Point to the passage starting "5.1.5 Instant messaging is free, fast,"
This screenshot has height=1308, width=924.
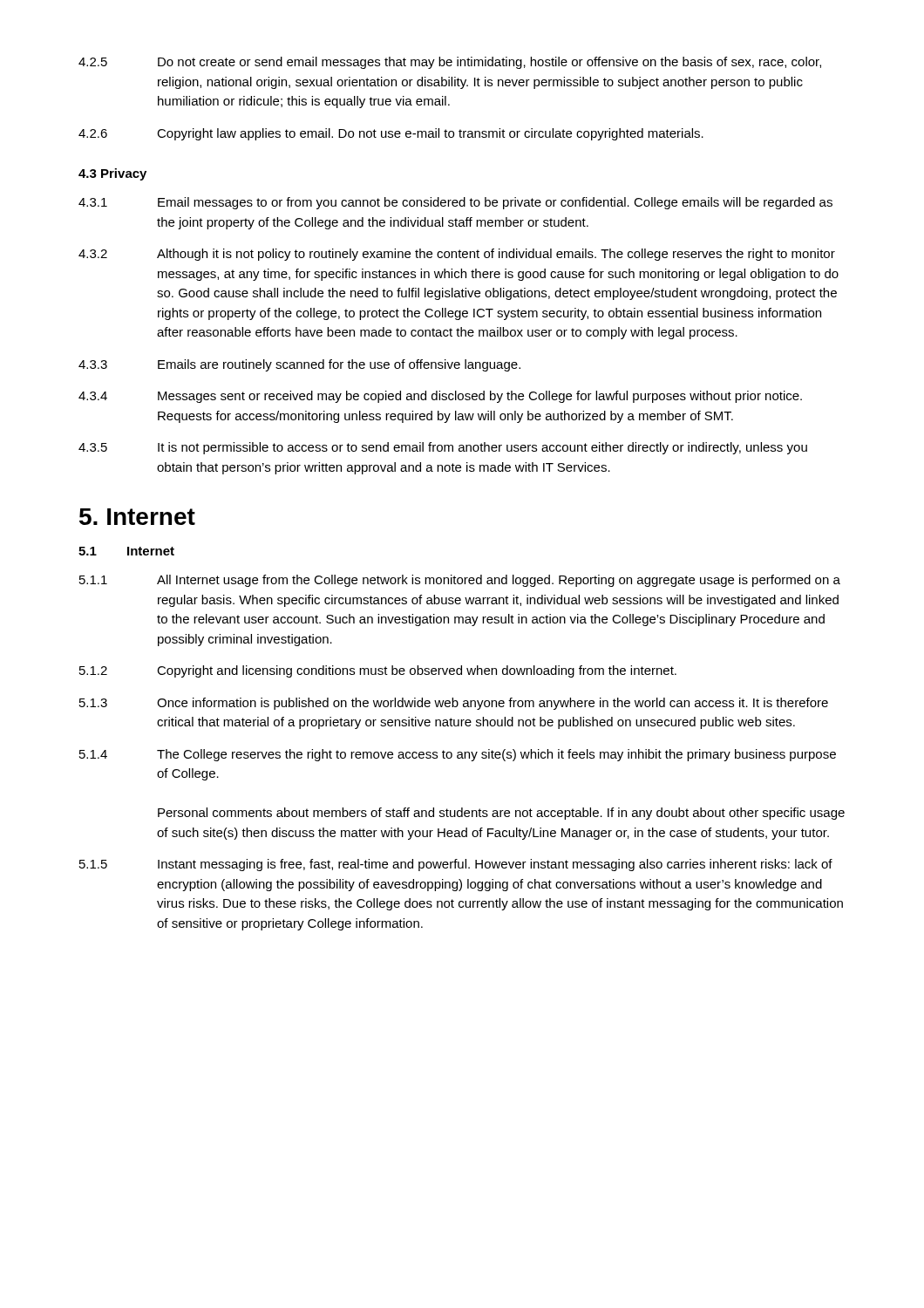tap(462, 894)
